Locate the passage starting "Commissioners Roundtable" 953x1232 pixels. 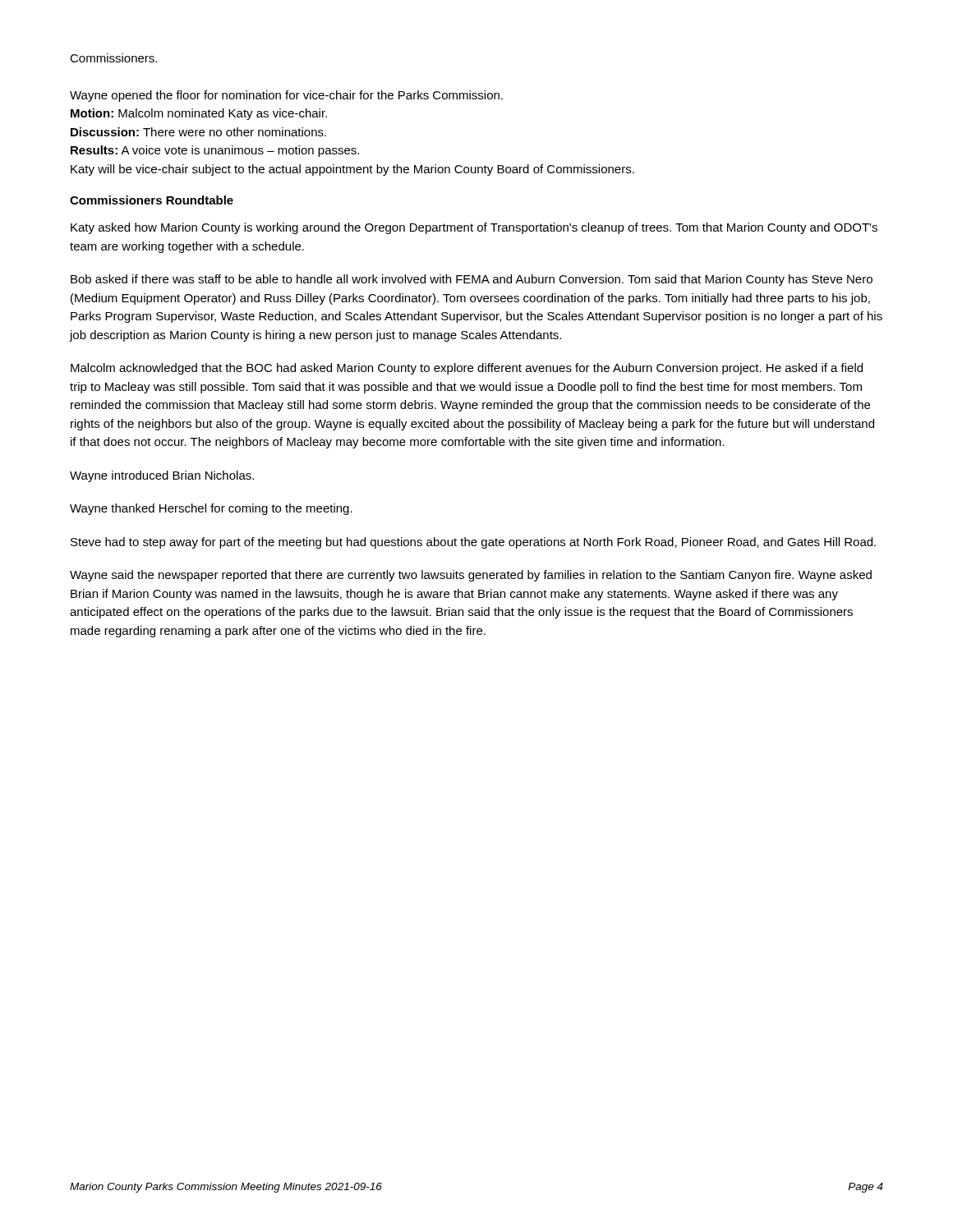click(x=152, y=200)
